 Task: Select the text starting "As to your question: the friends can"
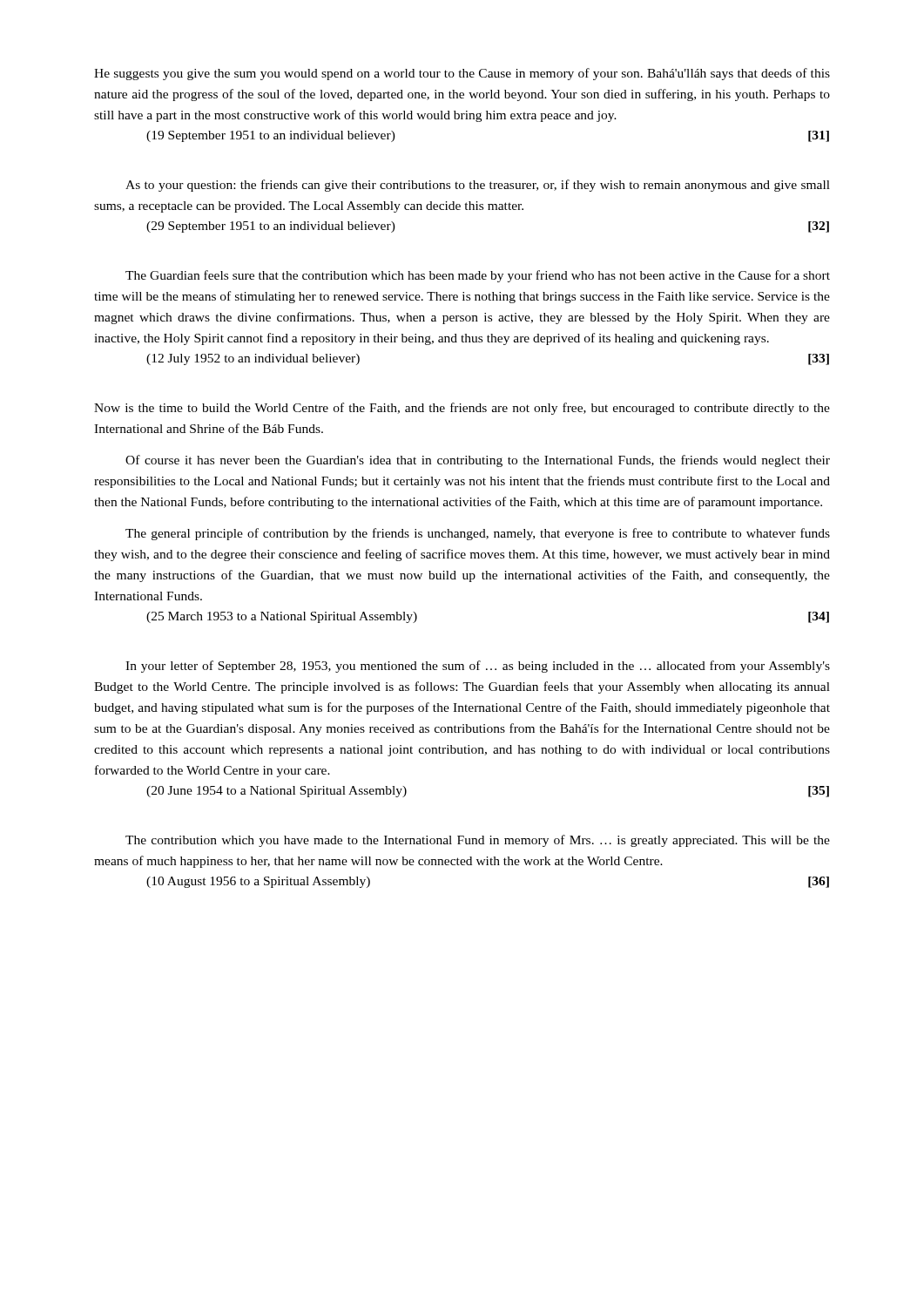(x=462, y=195)
